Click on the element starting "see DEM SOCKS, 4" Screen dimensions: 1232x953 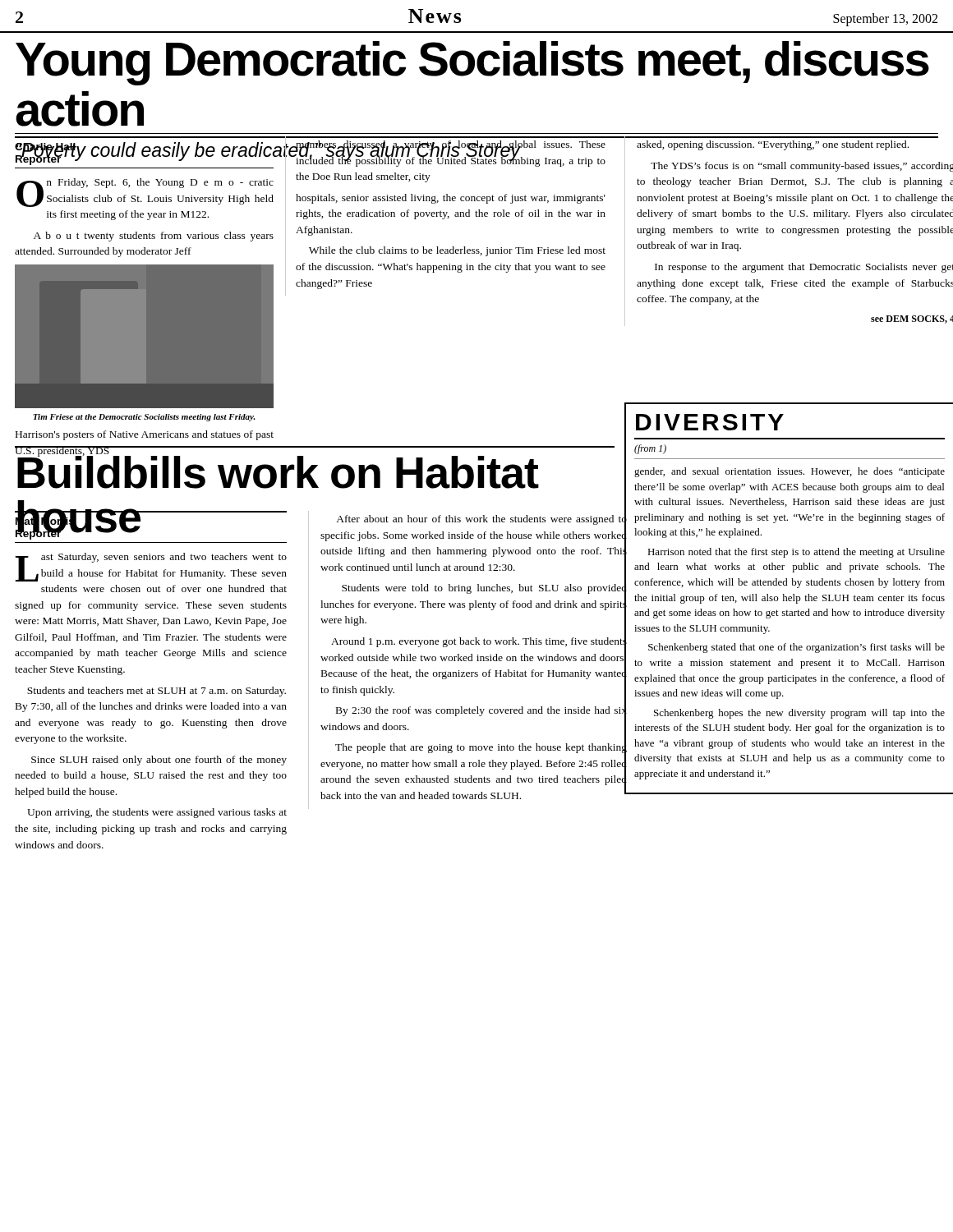(x=912, y=318)
